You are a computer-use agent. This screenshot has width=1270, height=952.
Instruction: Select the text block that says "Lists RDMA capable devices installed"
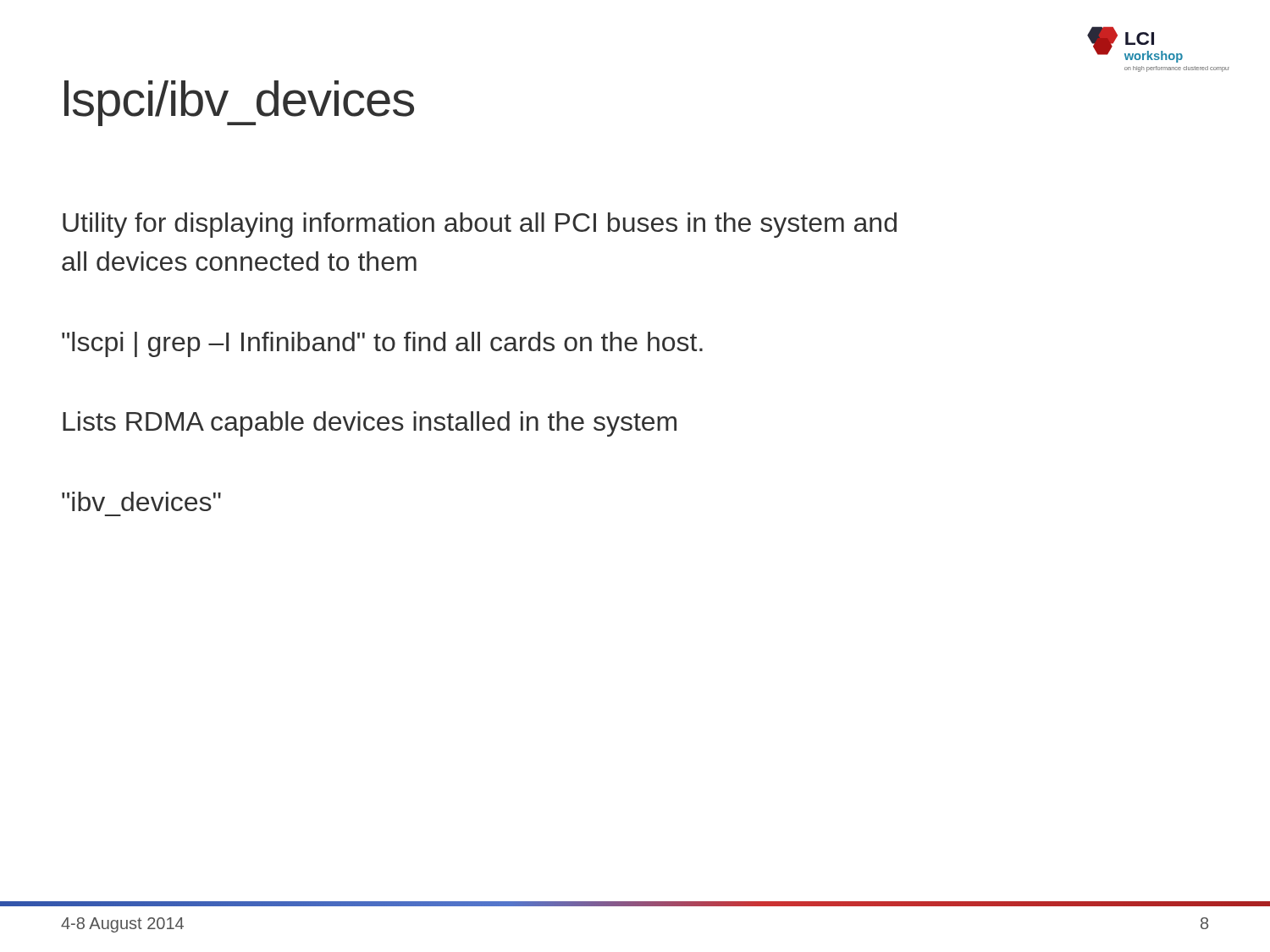(370, 422)
